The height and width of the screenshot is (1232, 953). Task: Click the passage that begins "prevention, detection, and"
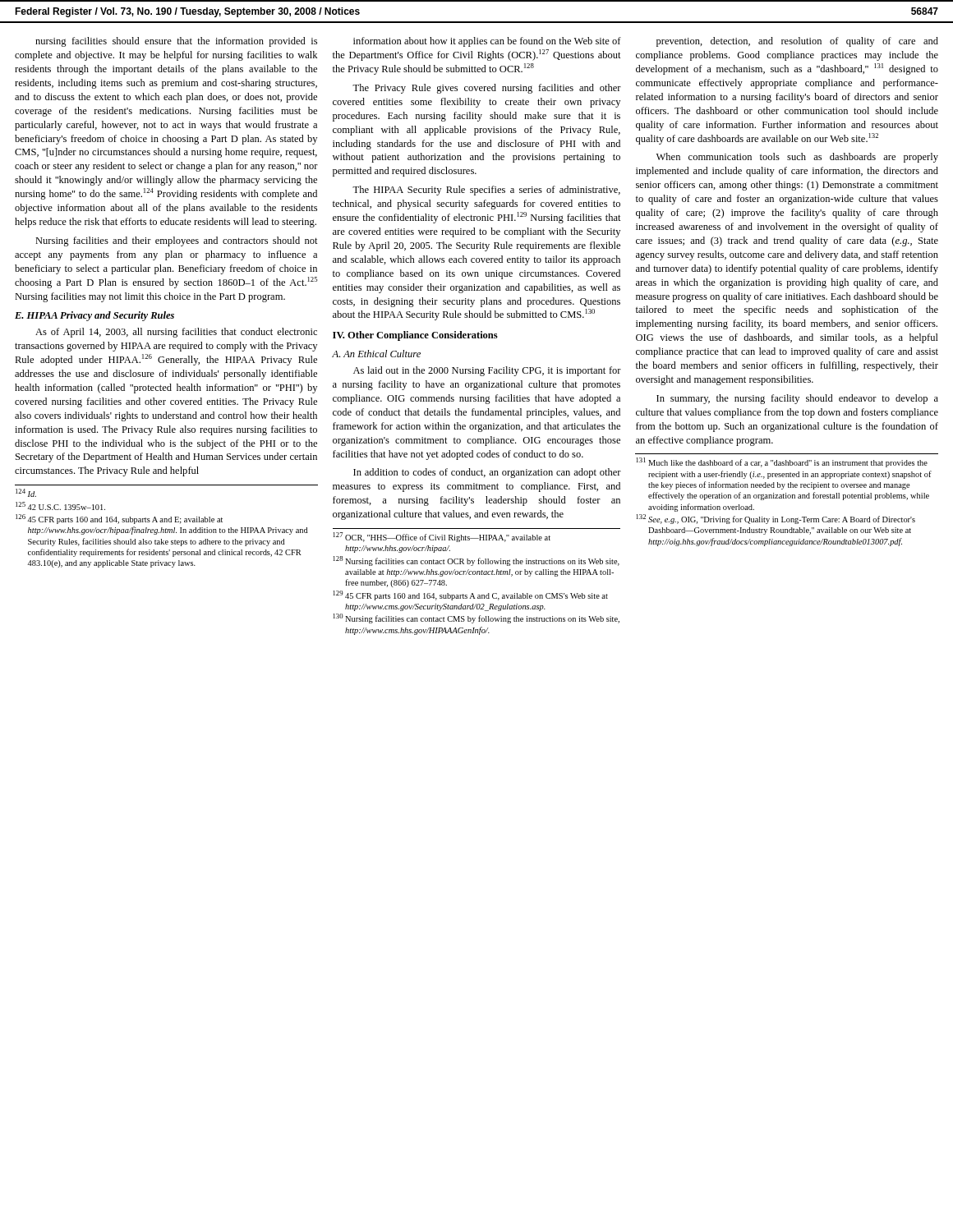click(787, 90)
